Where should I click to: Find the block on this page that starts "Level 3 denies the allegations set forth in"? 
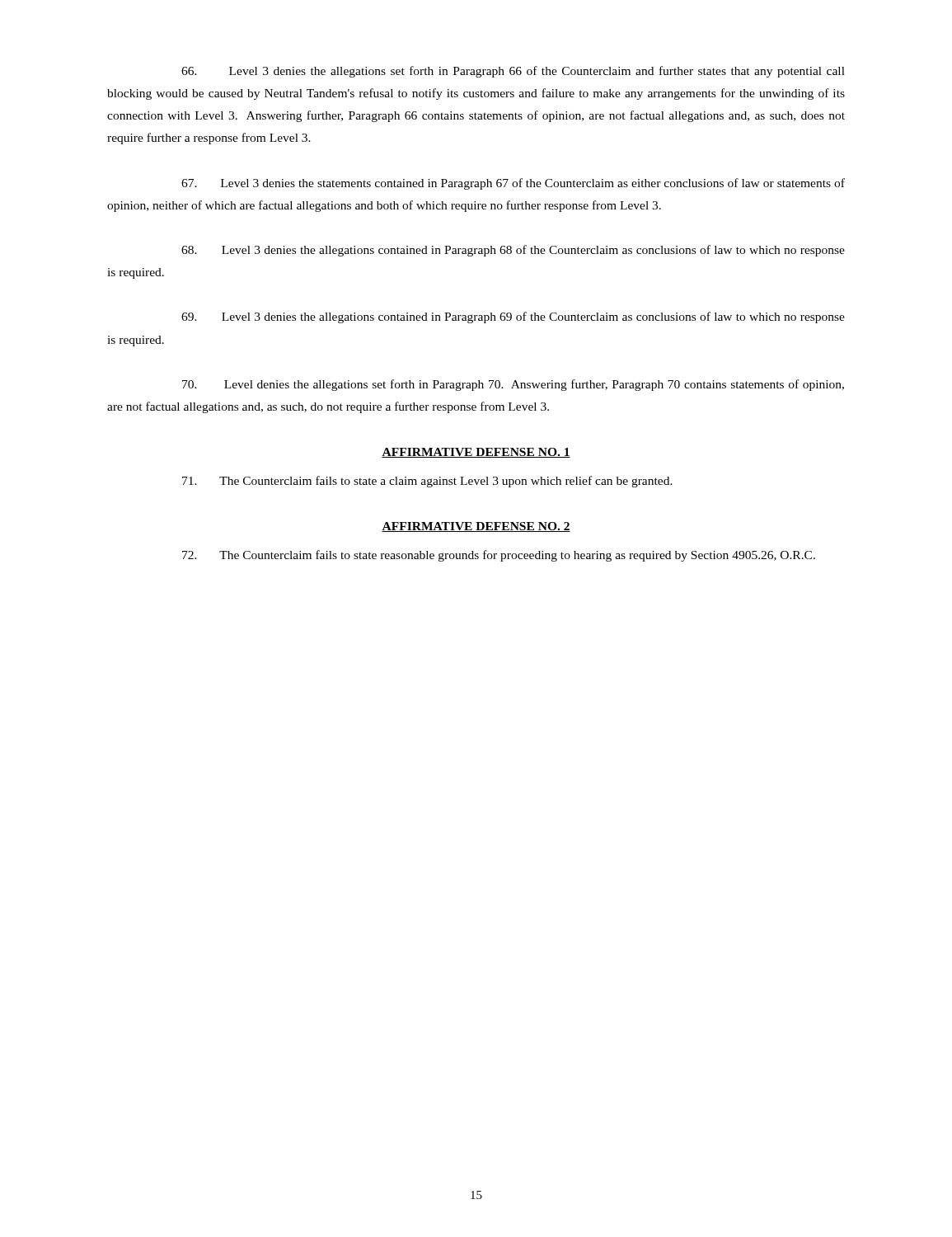coord(476,104)
